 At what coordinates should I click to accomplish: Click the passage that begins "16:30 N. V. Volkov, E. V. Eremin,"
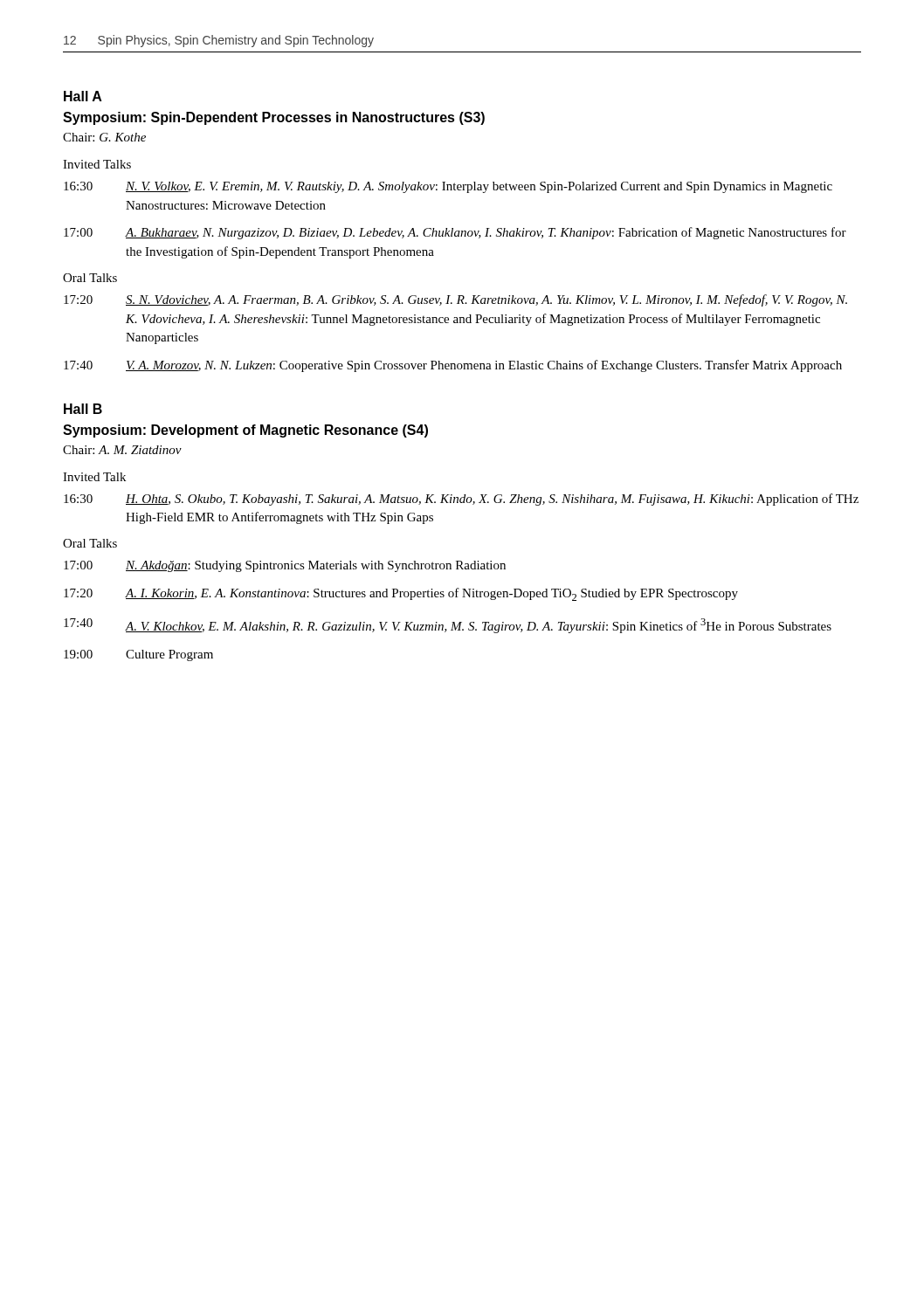[x=462, y=196]
